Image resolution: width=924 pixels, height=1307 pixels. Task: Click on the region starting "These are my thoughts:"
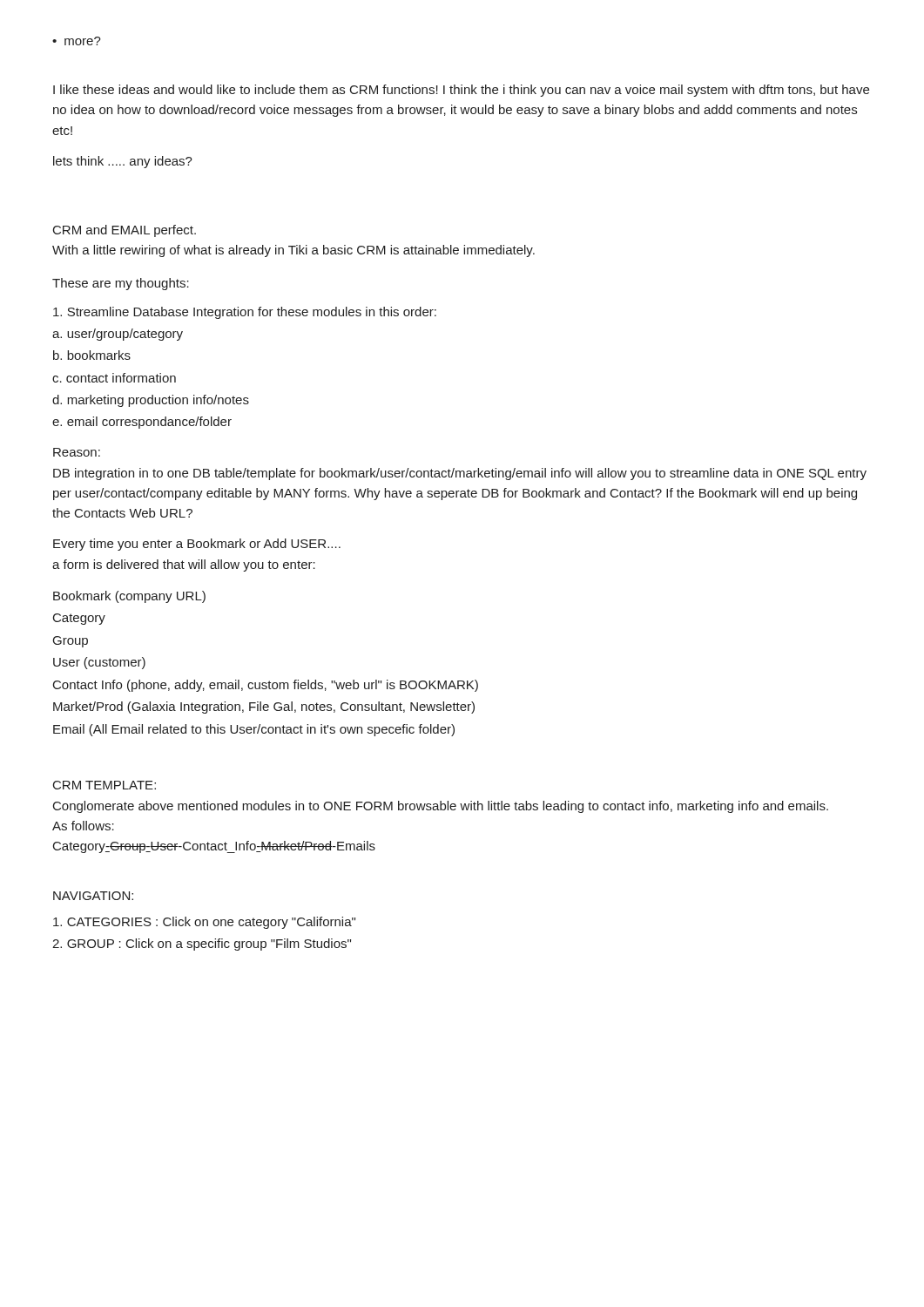[x=121, y=282]
